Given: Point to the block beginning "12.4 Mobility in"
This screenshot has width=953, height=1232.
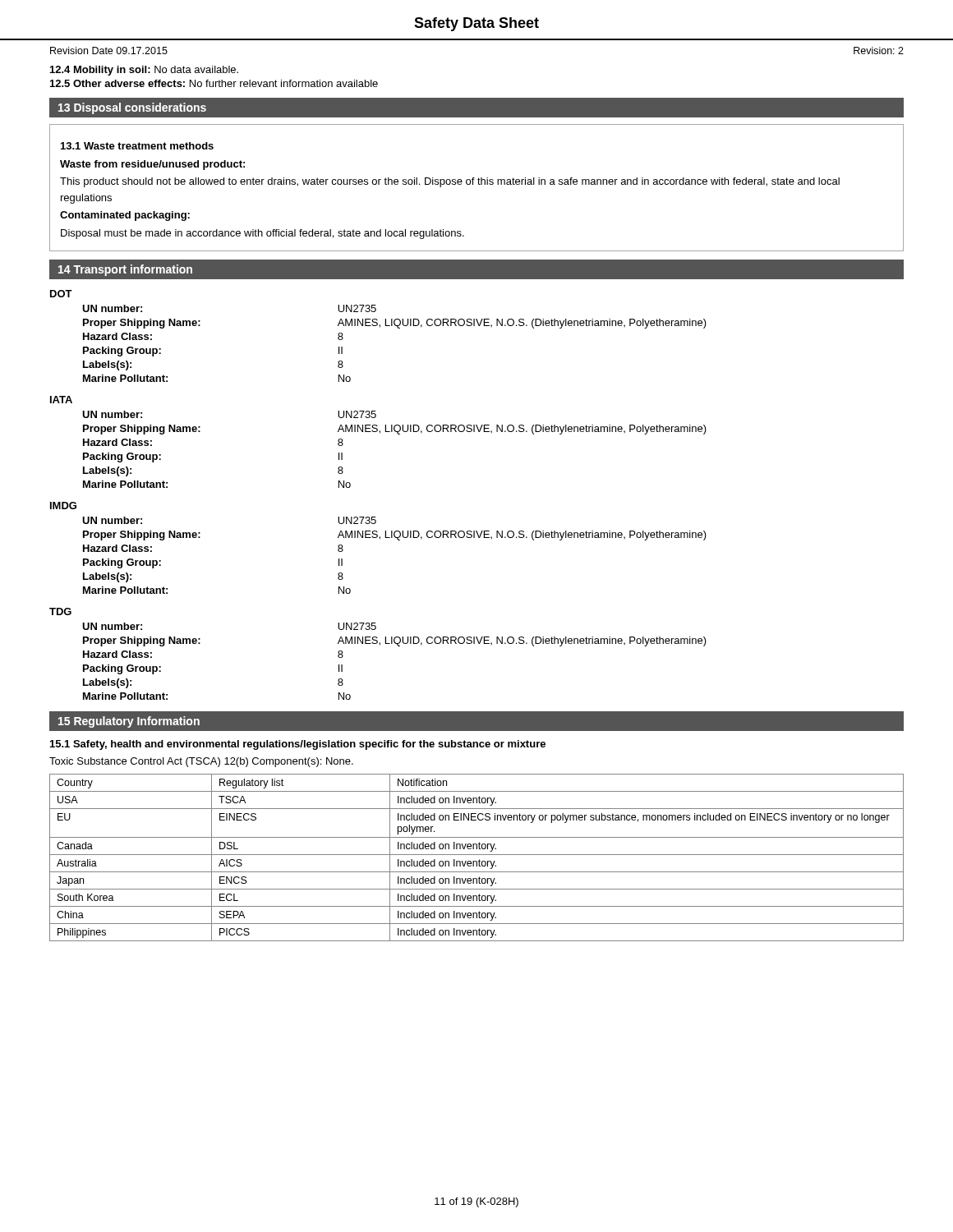Looking at the screenshot, I should [144, 69].
